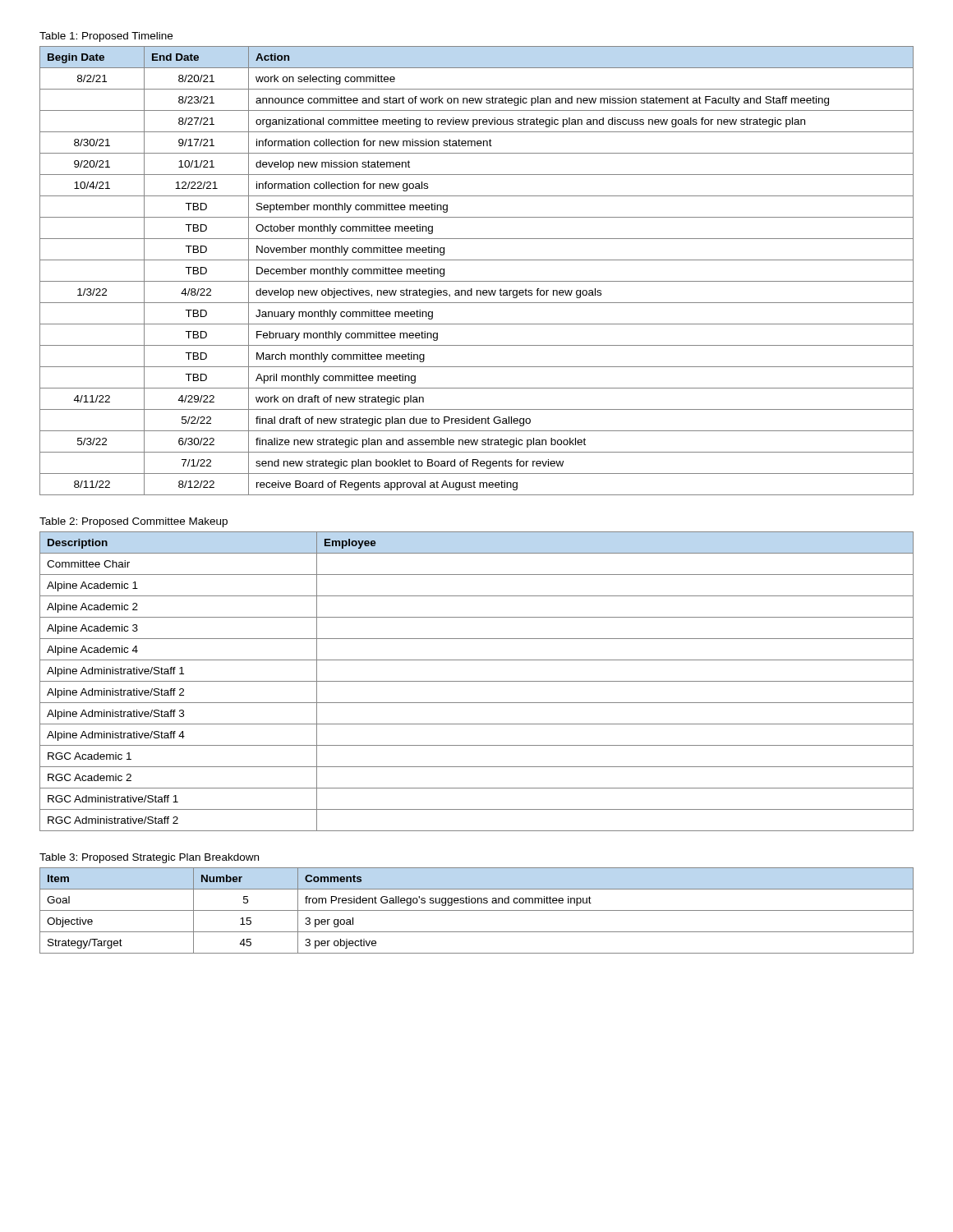Locate the table with the text "from President Gallego's"
This screenshot has height=1232, width=953.
(x=476, y=910)
